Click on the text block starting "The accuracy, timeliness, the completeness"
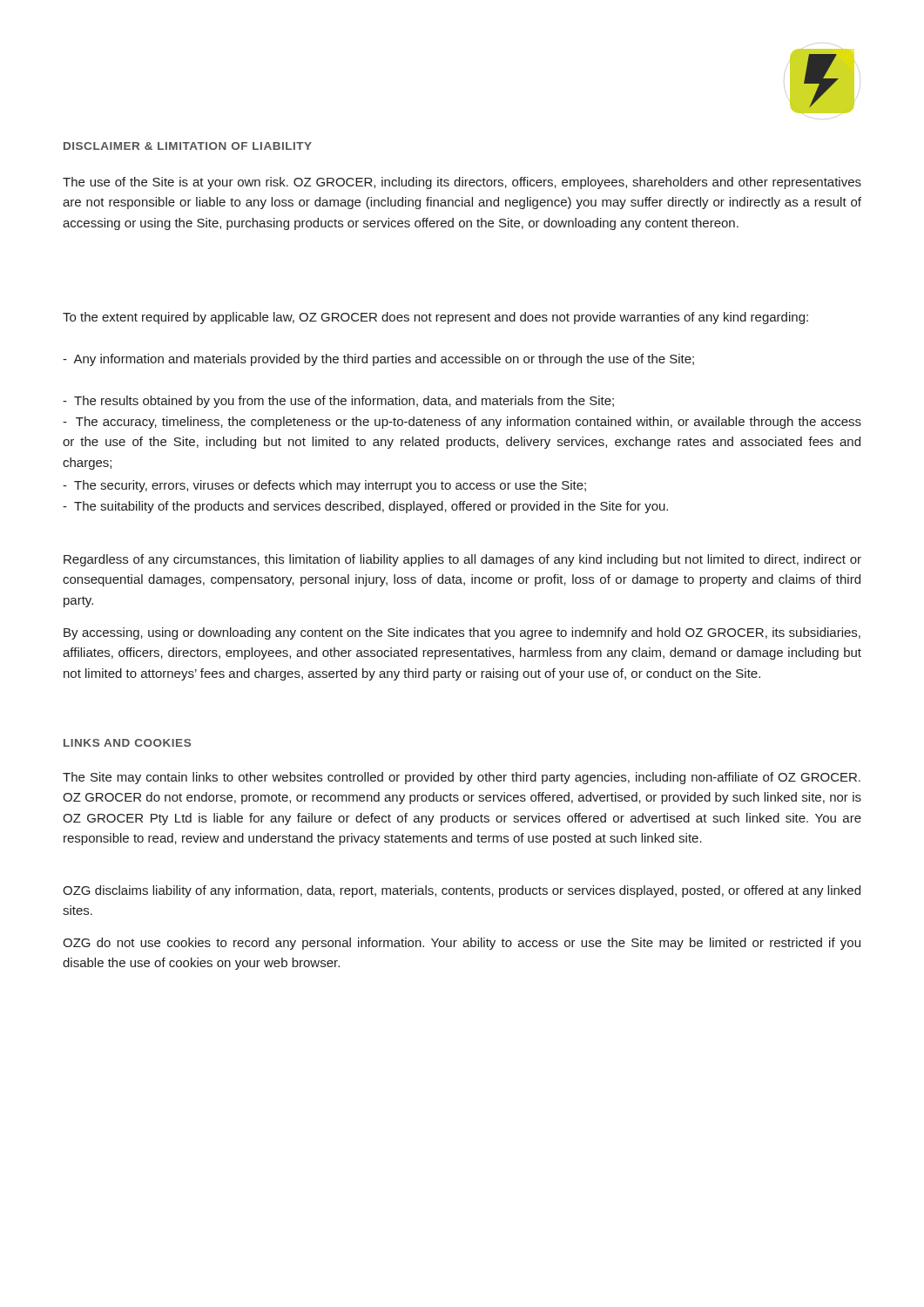 tap(462, 442)
